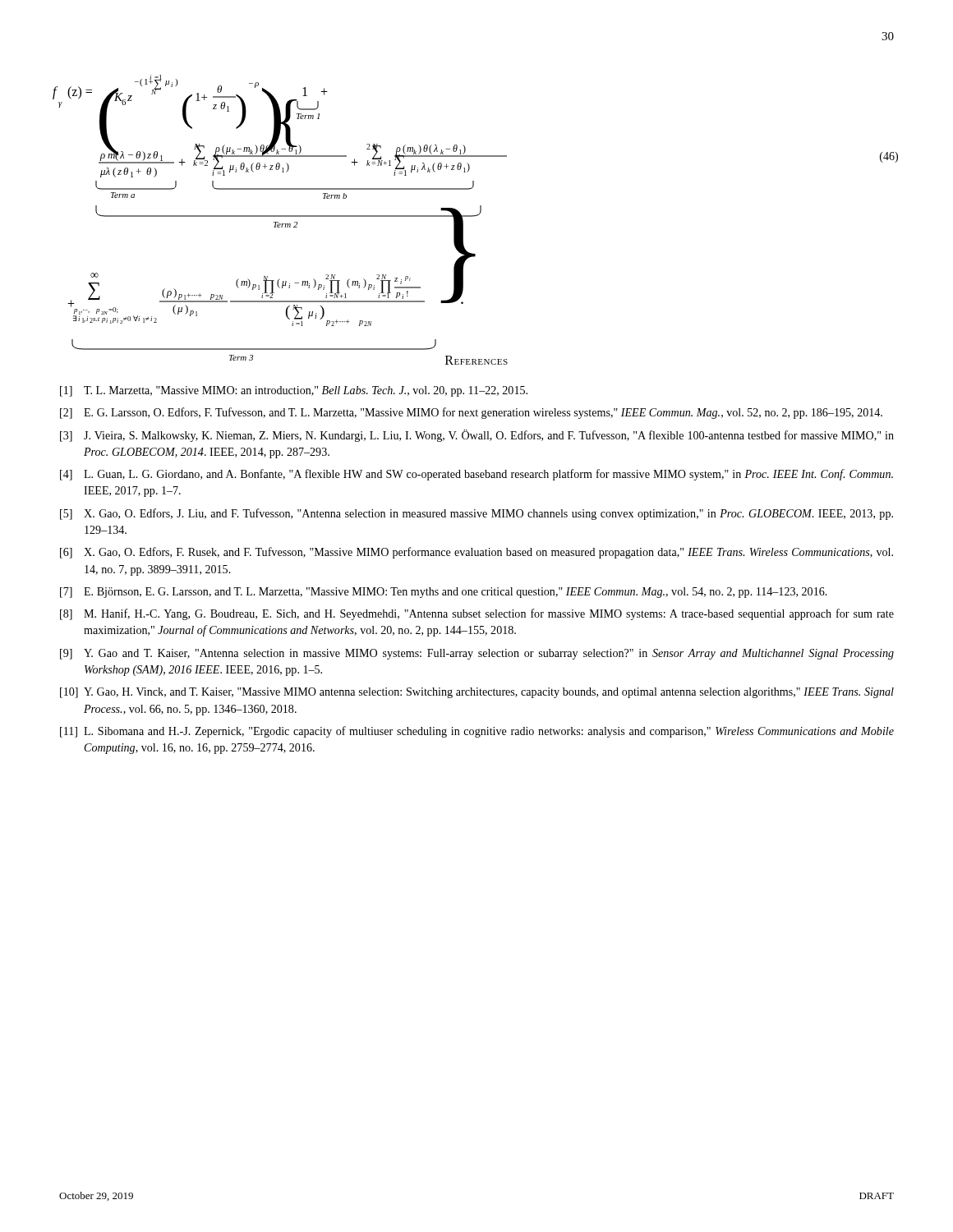Image resolution: width=953 pixels, height=1232 pixels.
Task: Point to the block beginning "[4] L. Guan, L. G."
Action: [x=476, y=482]
